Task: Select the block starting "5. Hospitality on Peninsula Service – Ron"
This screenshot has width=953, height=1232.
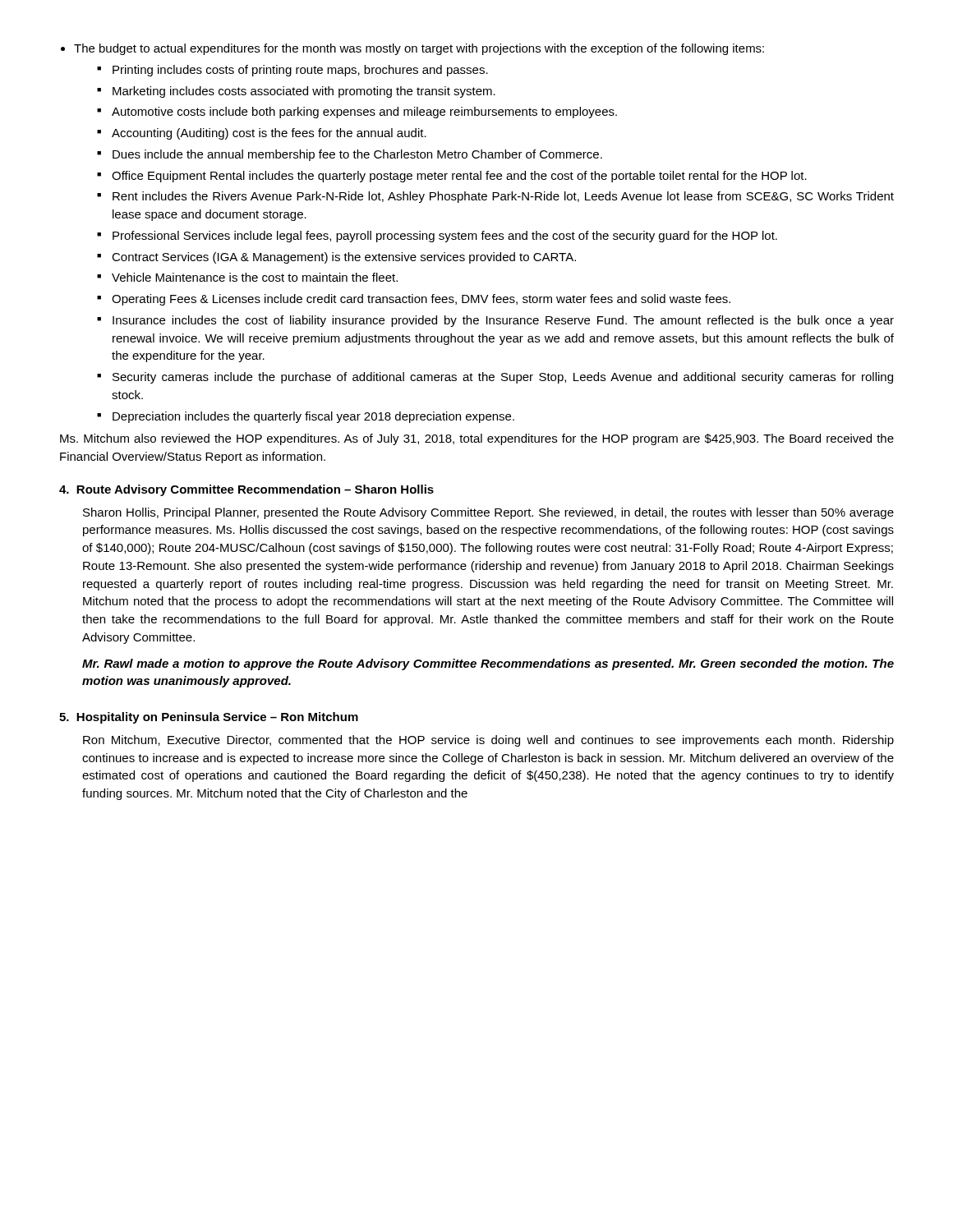Action: (209, 717)
